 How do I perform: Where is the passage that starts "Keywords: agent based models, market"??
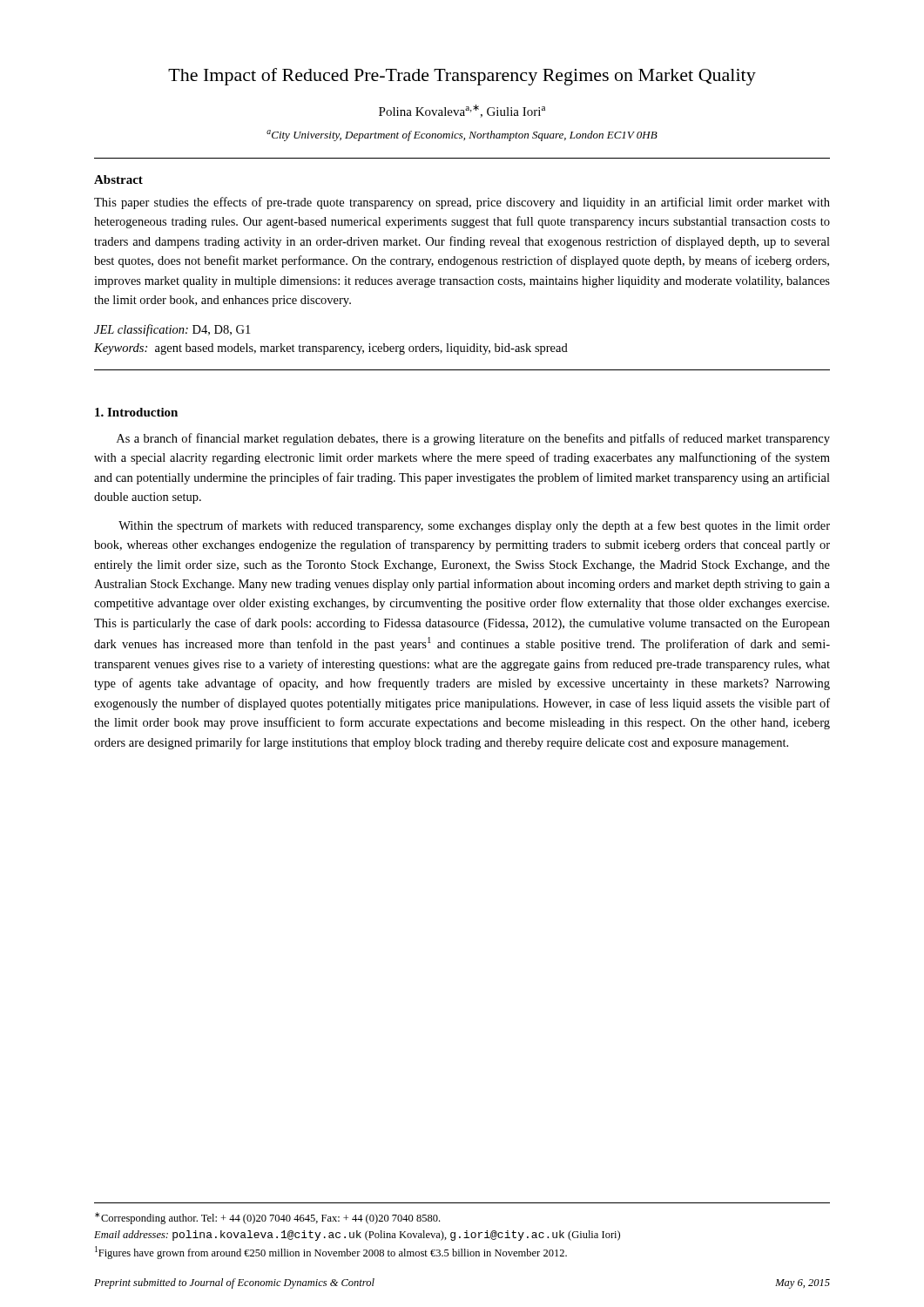coord(331,347)
